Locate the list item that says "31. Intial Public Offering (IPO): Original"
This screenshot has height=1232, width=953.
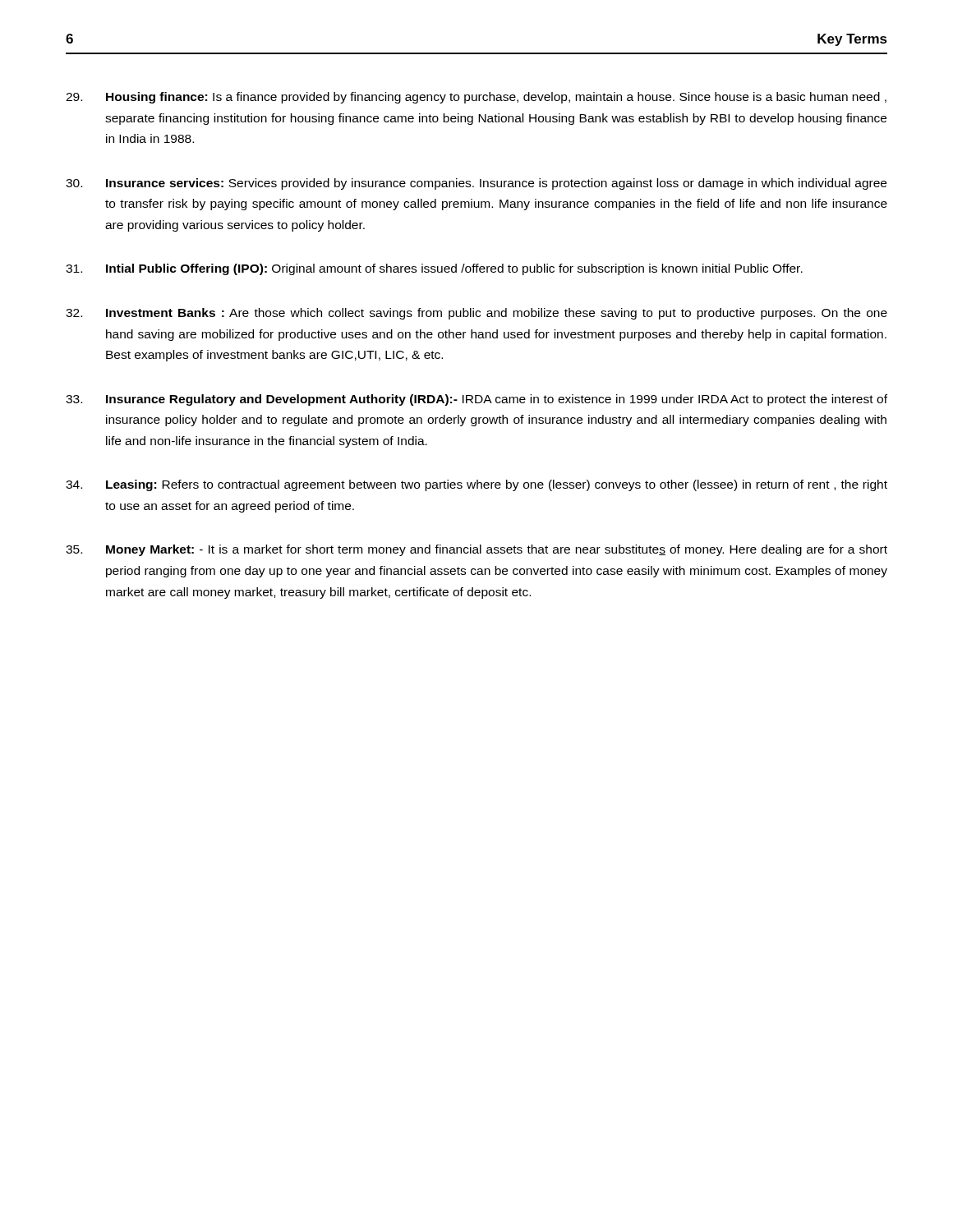pos(476,269)
